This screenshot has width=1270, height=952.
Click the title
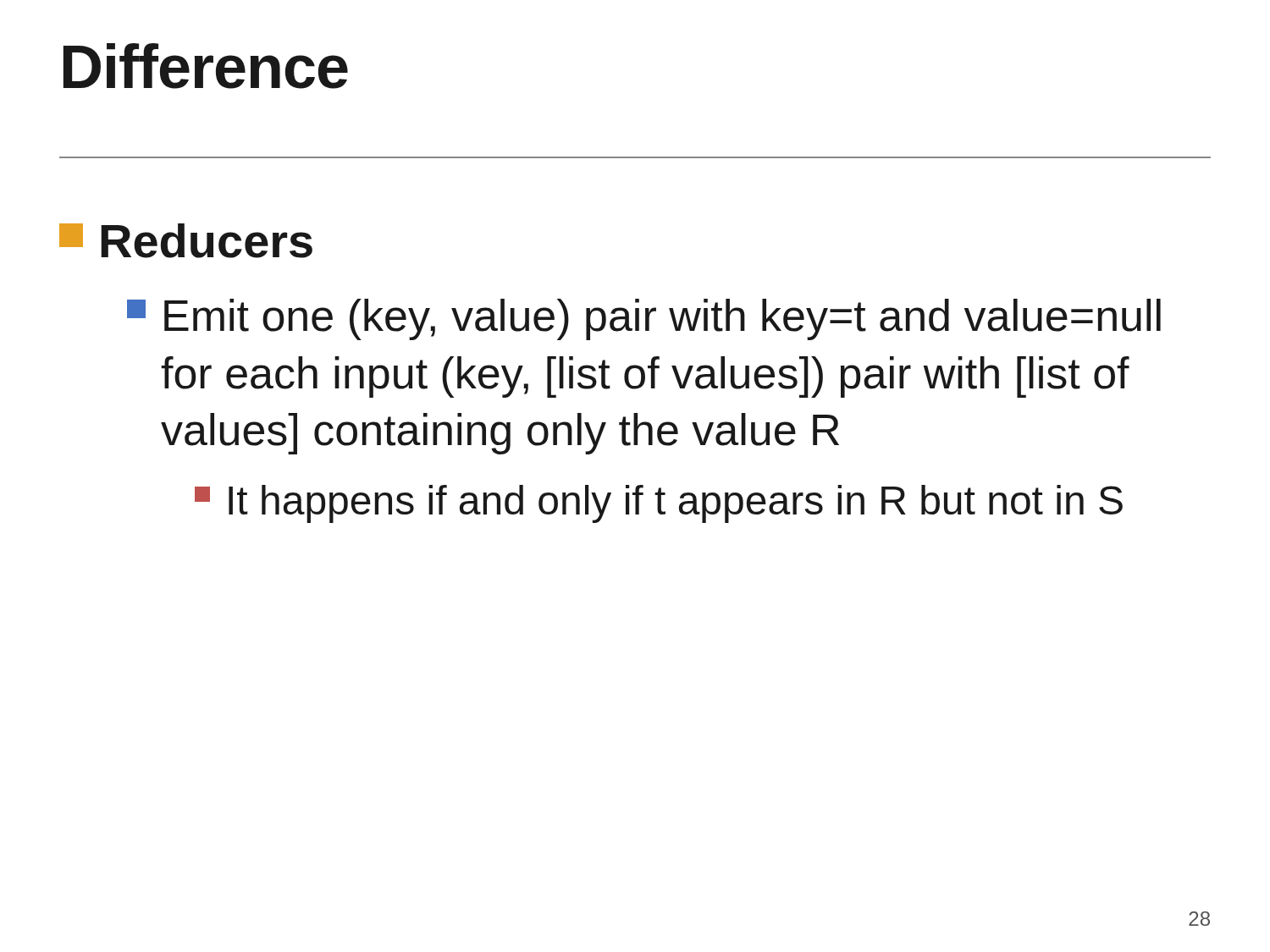[x=635, y=67]
